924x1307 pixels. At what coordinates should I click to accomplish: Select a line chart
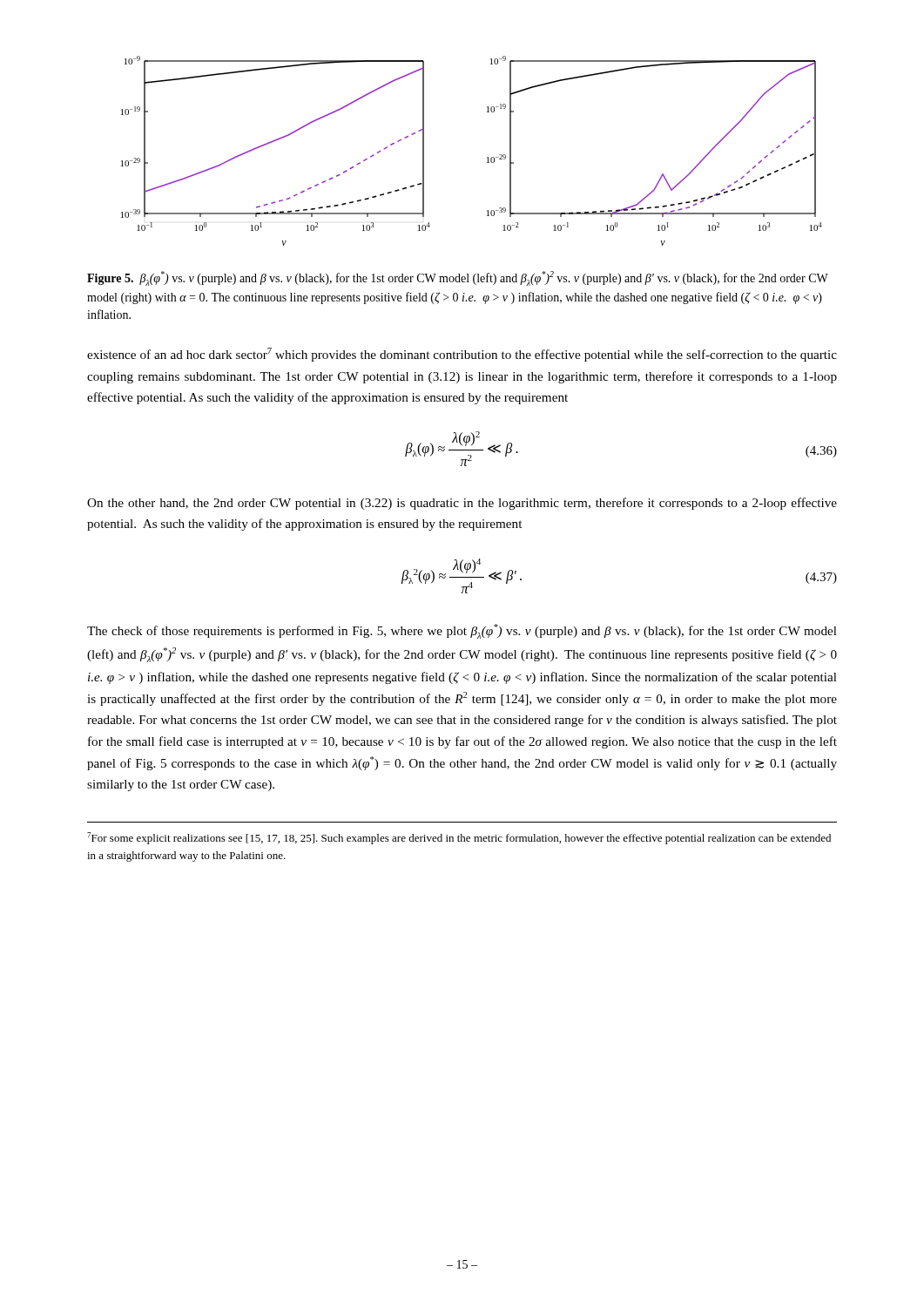462,152
